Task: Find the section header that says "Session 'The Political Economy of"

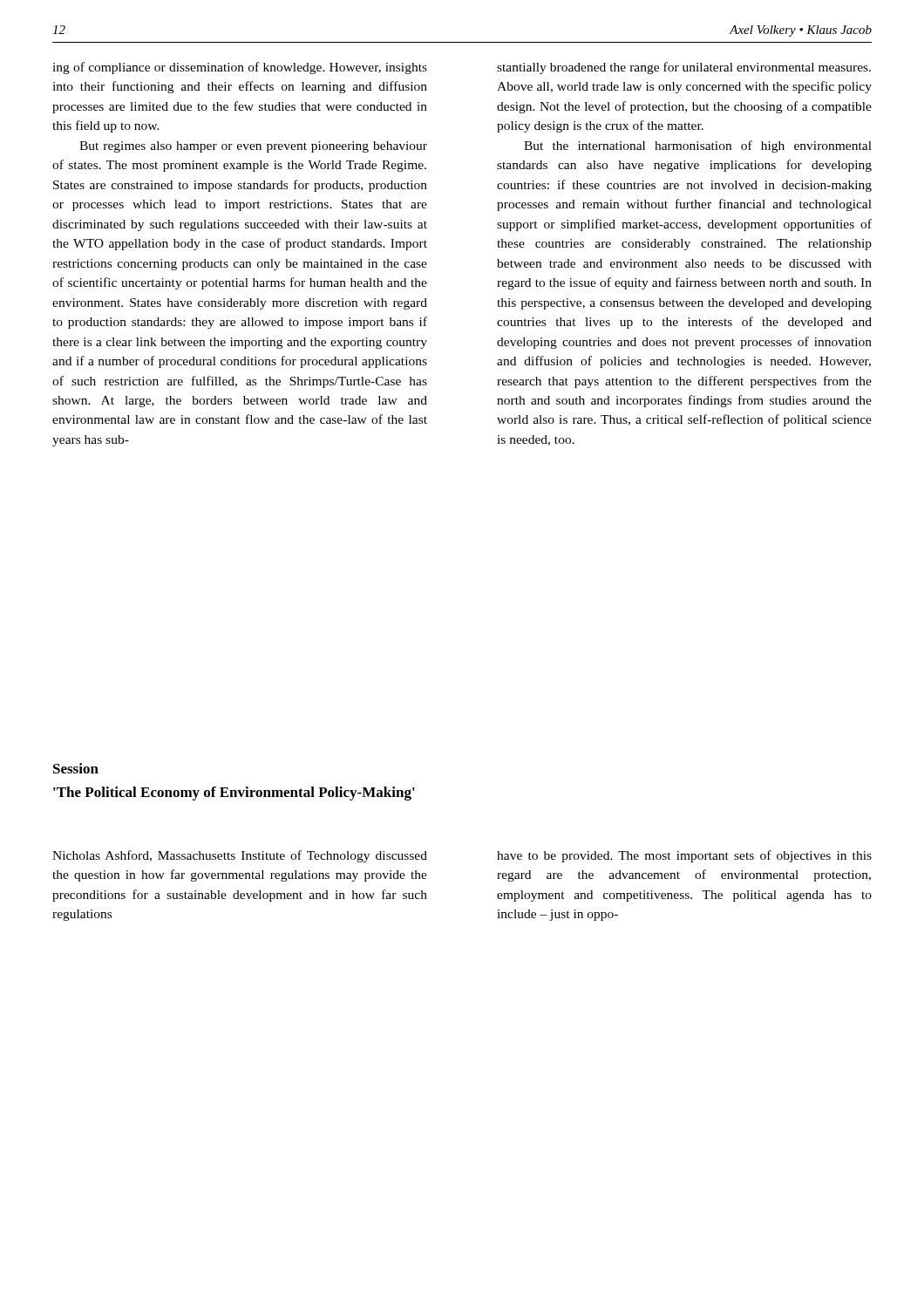Action: click(76, 768)
